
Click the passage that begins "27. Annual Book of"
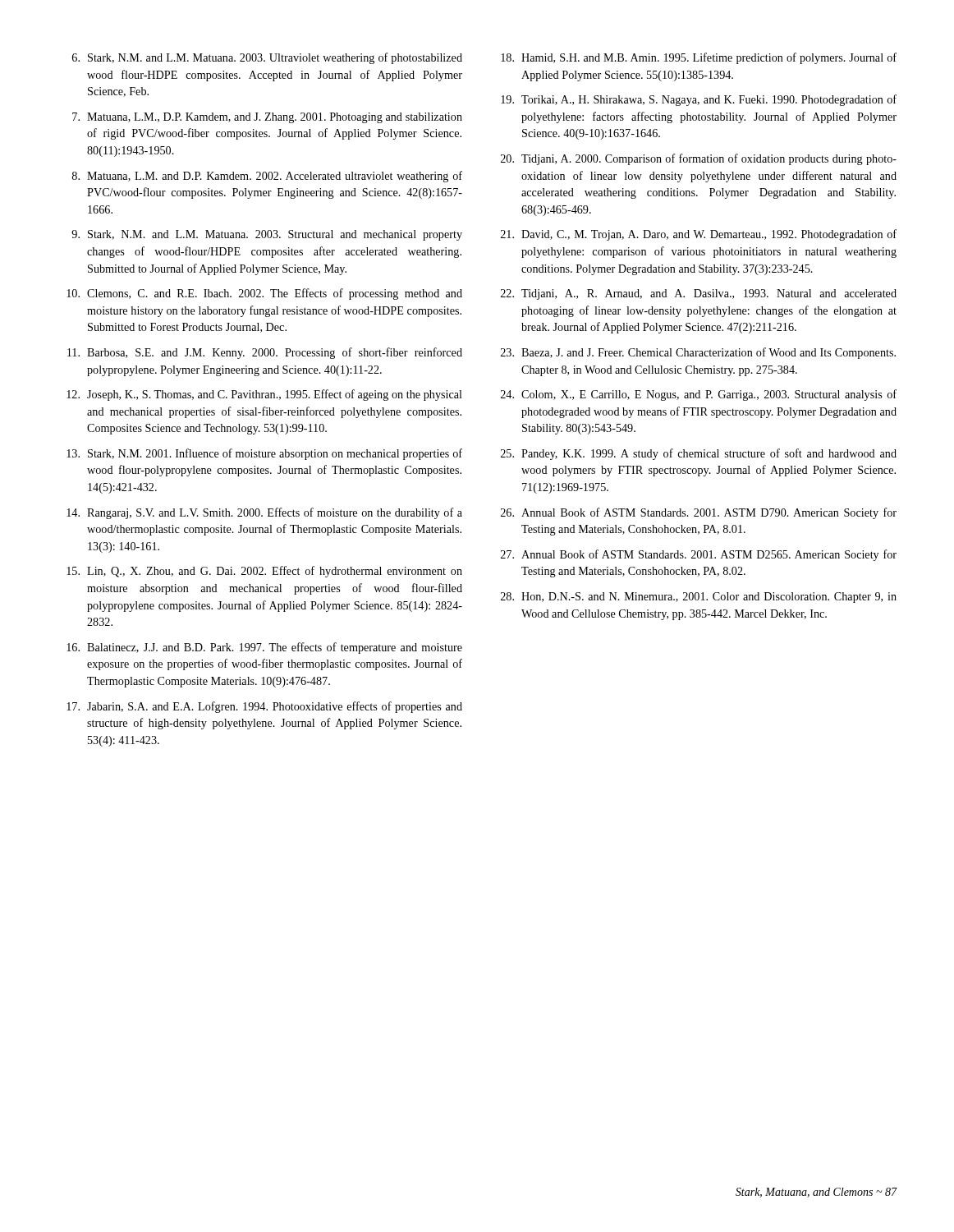pos(694,563)
